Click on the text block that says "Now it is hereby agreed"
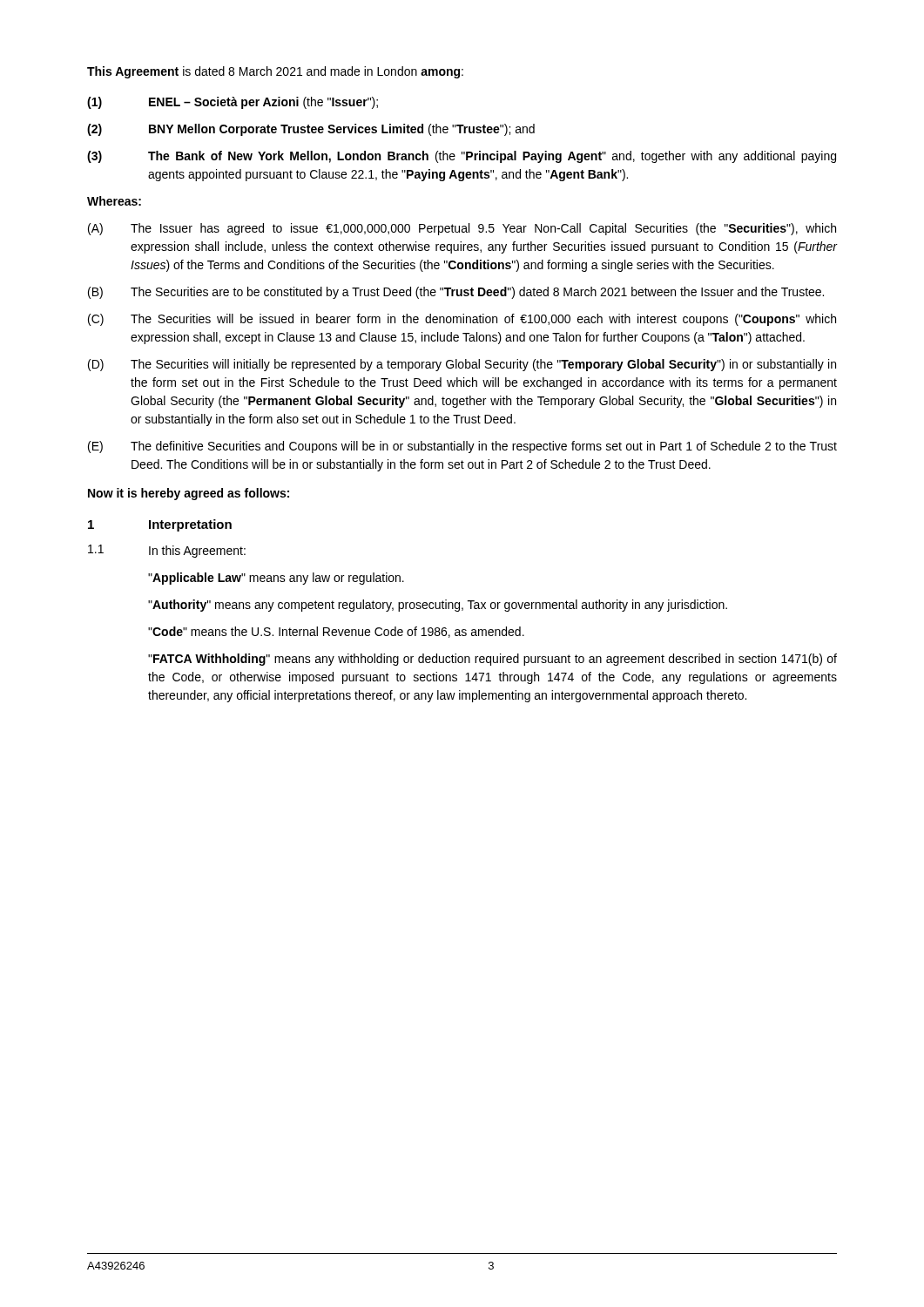 (x=189, y=494)
